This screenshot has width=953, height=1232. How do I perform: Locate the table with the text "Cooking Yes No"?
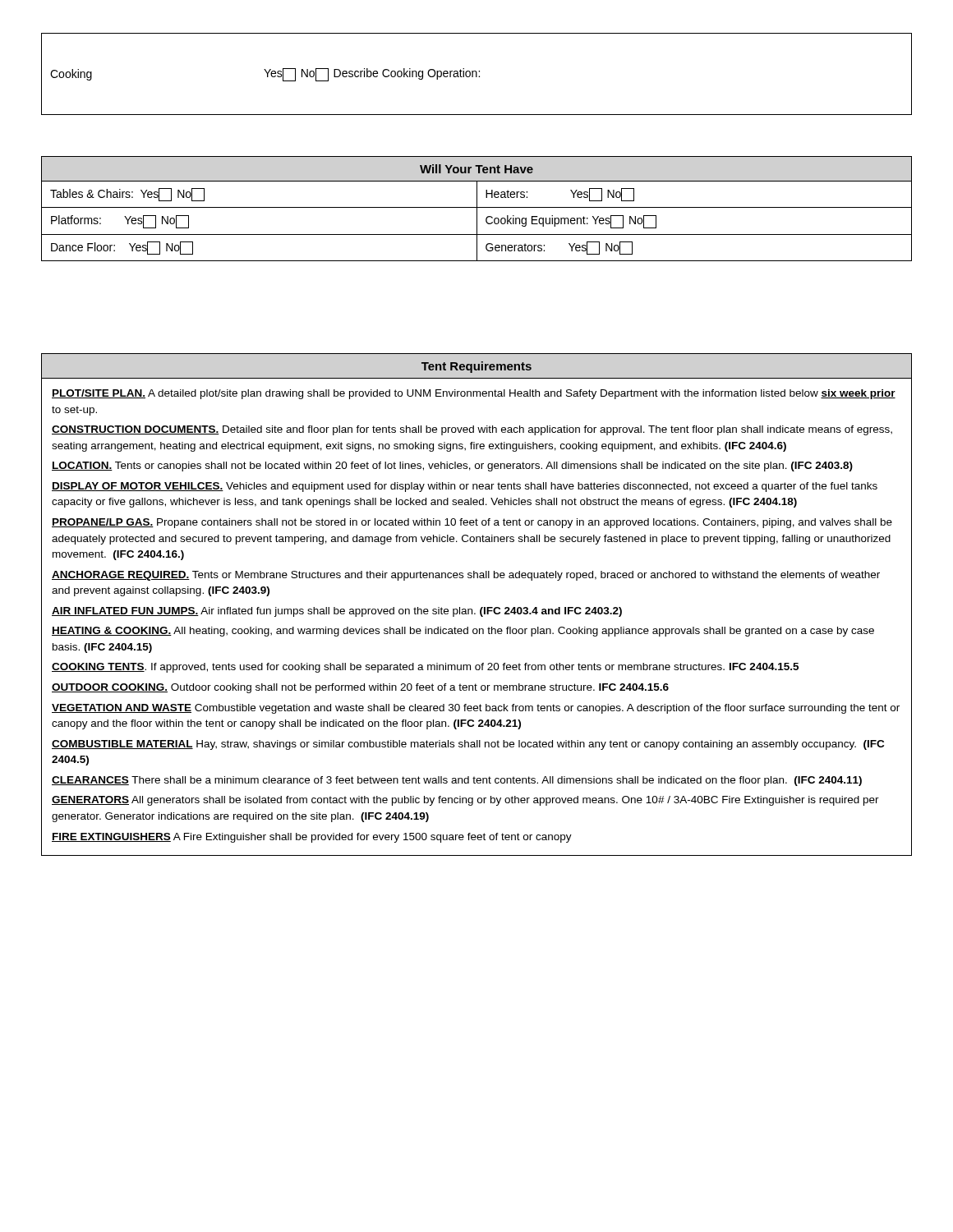(476, 74)
